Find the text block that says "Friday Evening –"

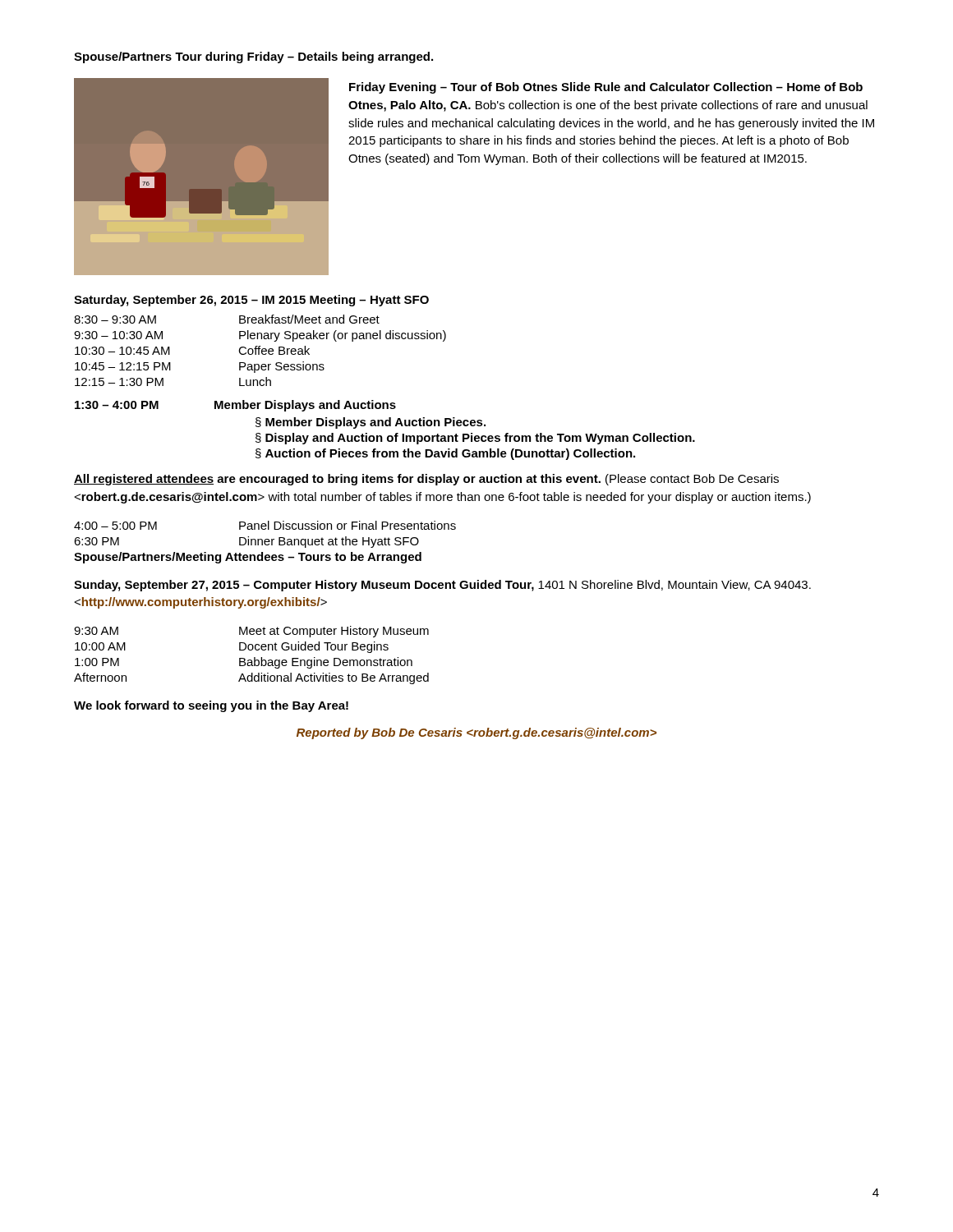(612, 122)
